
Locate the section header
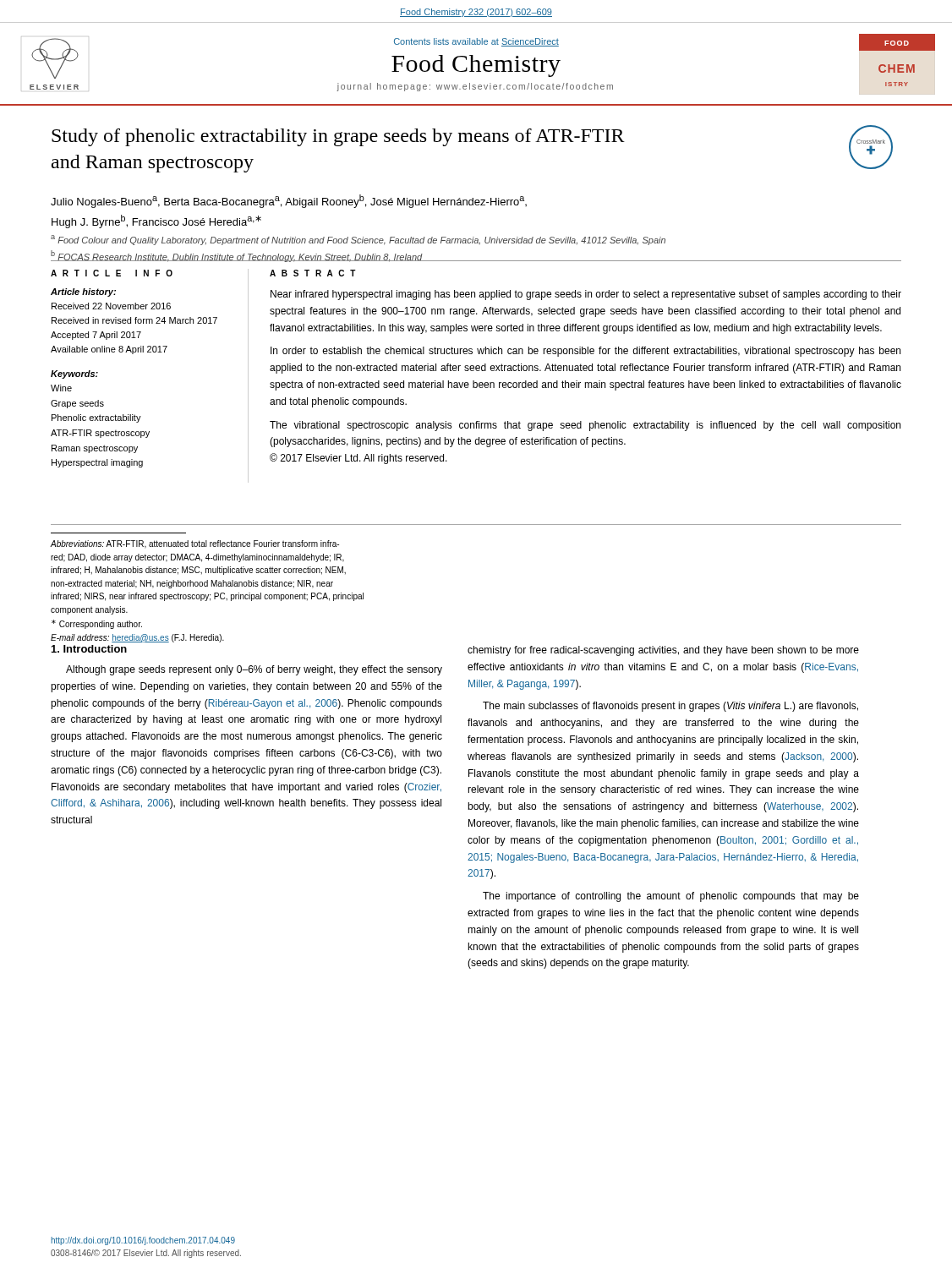[89, 649]
